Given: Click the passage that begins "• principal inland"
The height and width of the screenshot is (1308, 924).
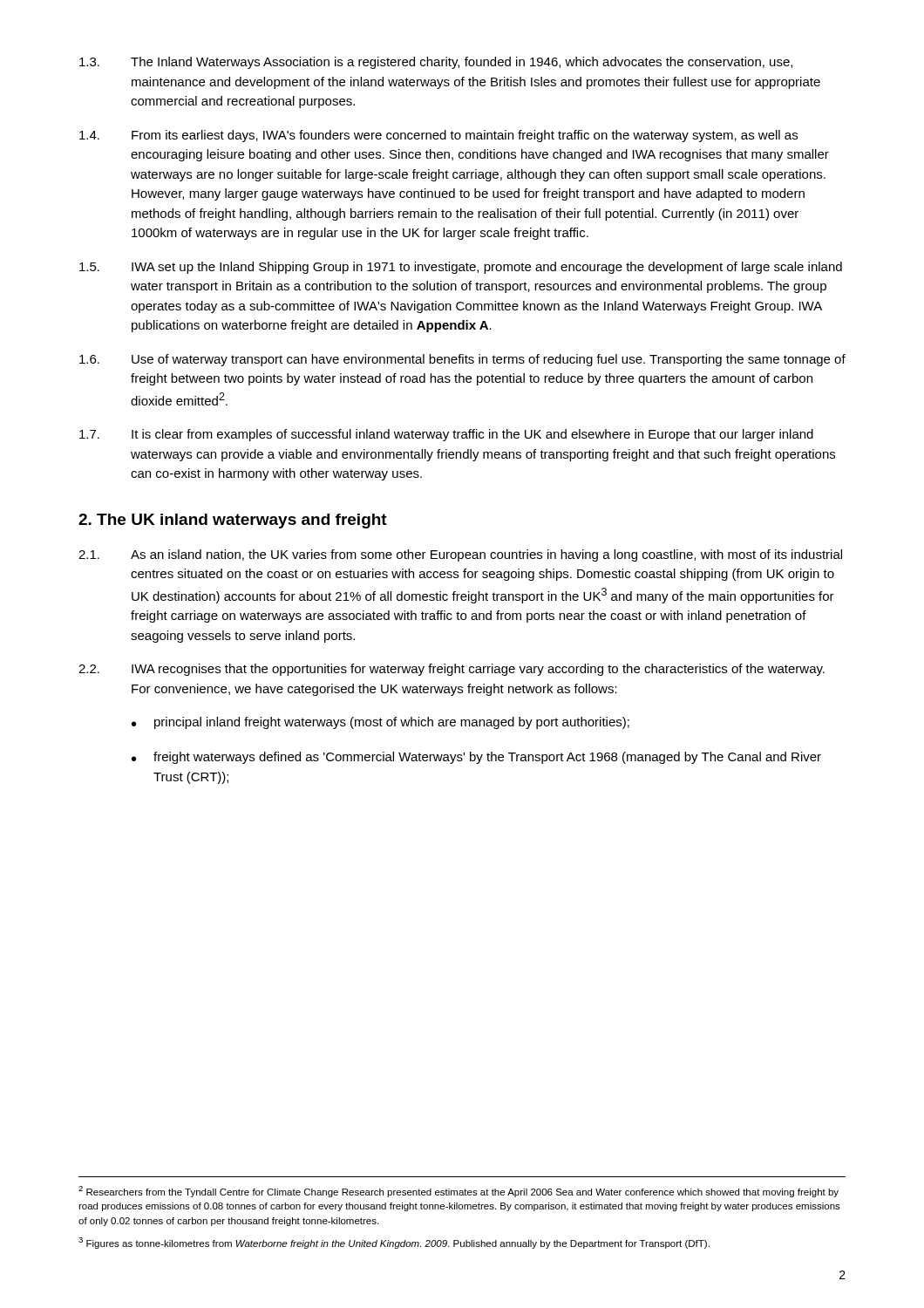Looking at the screenshot, I should point(488,724).
